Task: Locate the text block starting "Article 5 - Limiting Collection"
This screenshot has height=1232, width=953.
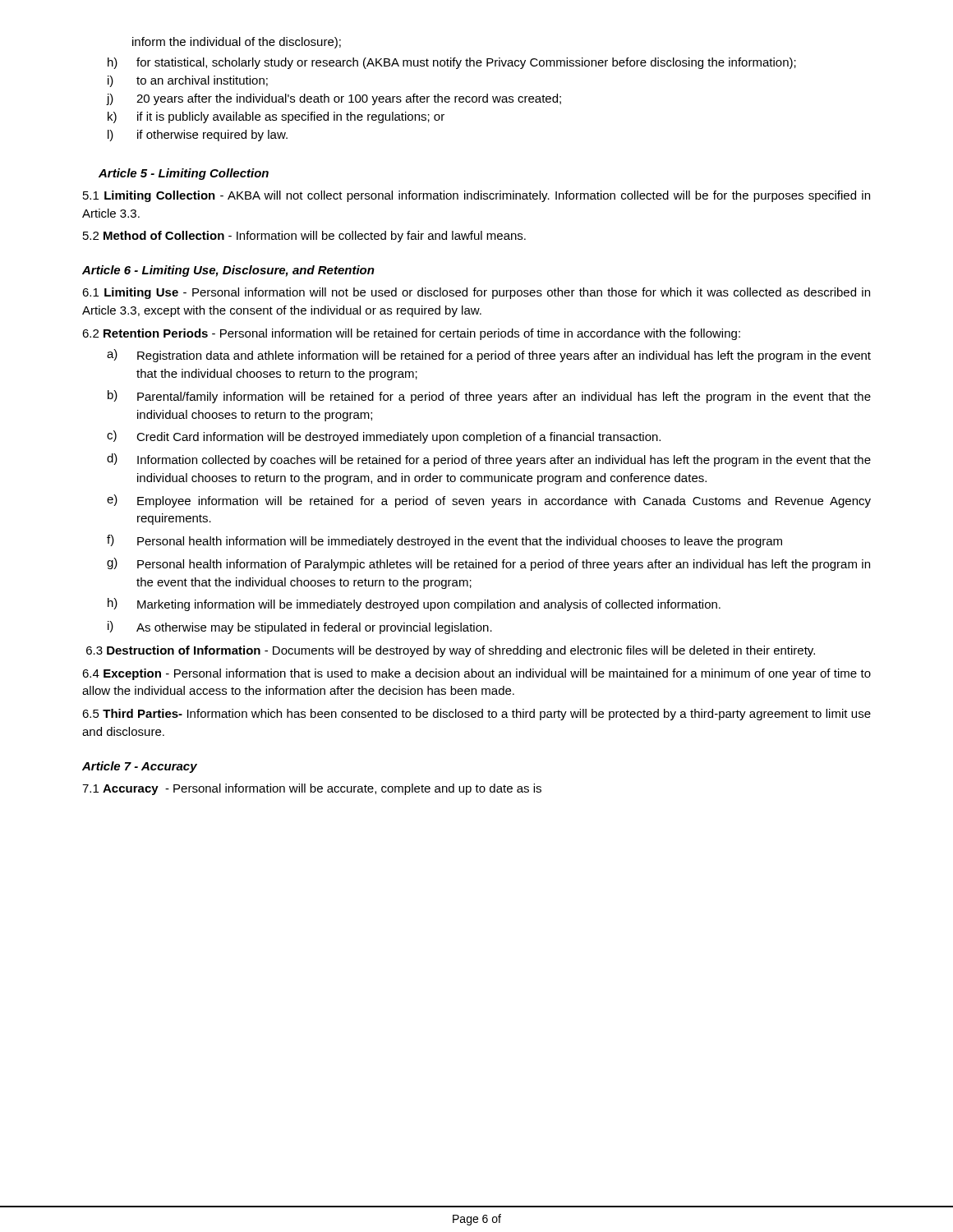Action: pyautogui.click(x=184, y=173)
